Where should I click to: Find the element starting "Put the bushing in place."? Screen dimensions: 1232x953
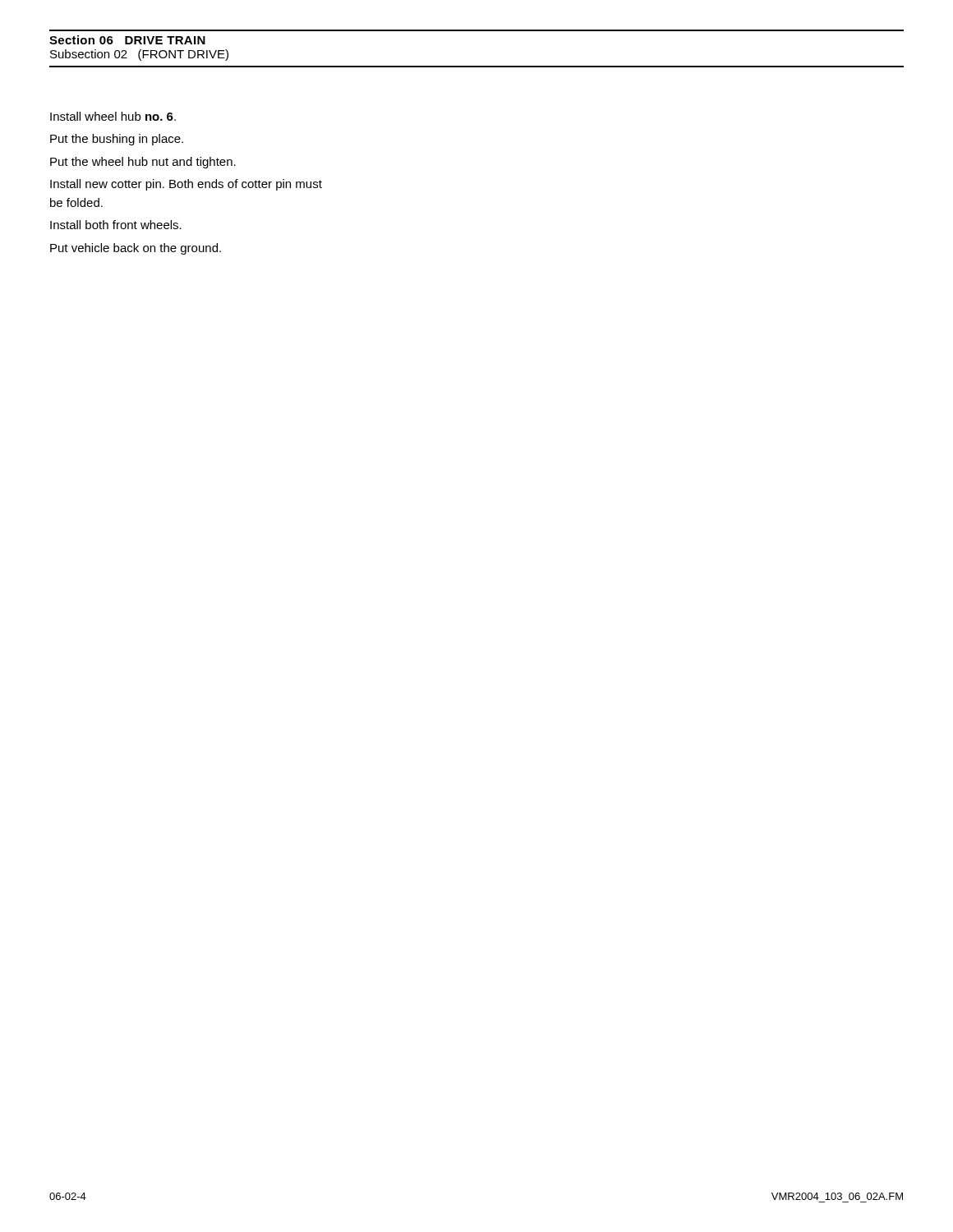(117, 140)
